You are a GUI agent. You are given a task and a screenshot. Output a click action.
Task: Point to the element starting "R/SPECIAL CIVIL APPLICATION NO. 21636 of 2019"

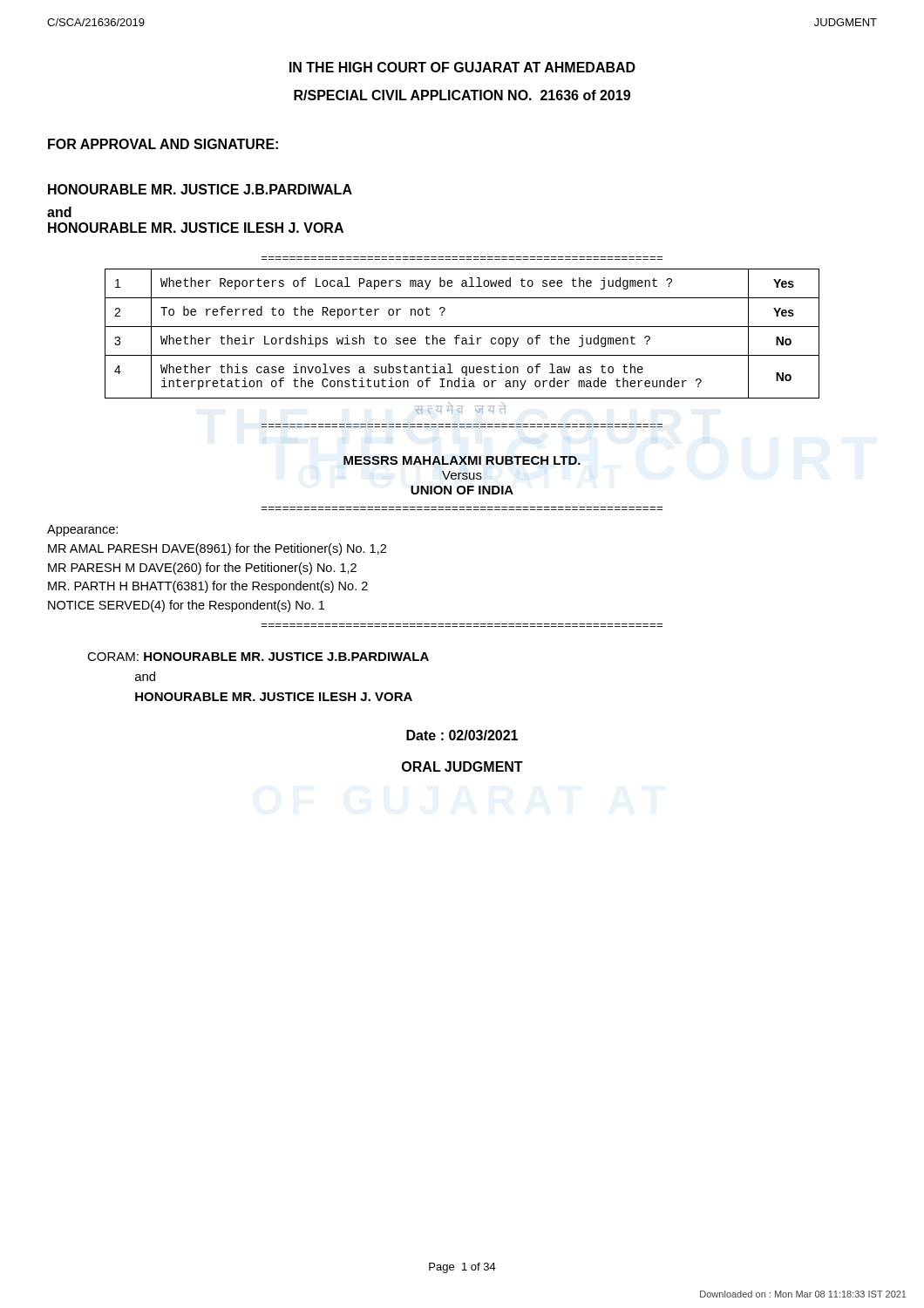coord(462,95)
